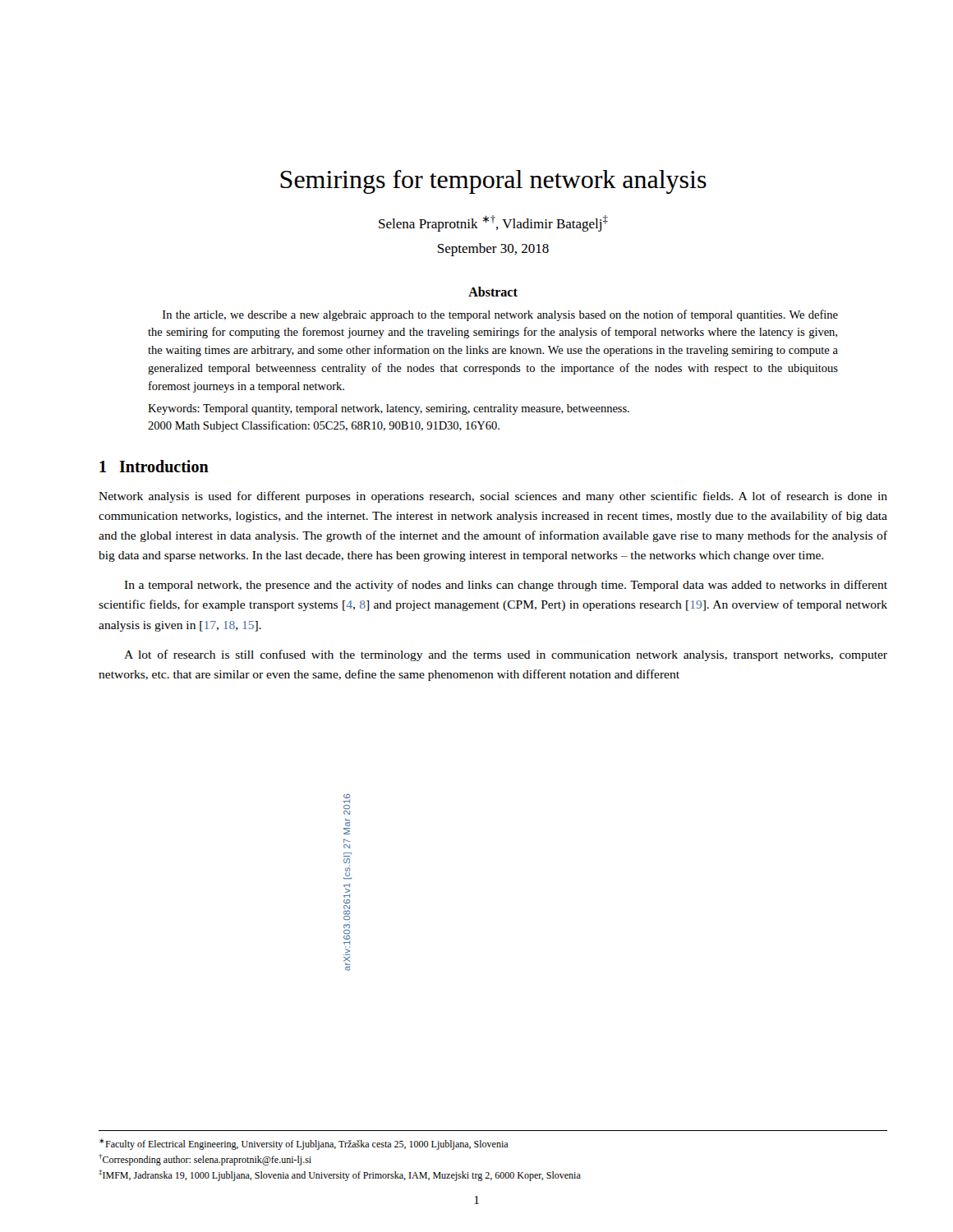The width and height of the screenshot is (953, 1232).
Task: Find the block starting "‡IMFM, Jadranska 19,"
Action: click(340, 1175)
